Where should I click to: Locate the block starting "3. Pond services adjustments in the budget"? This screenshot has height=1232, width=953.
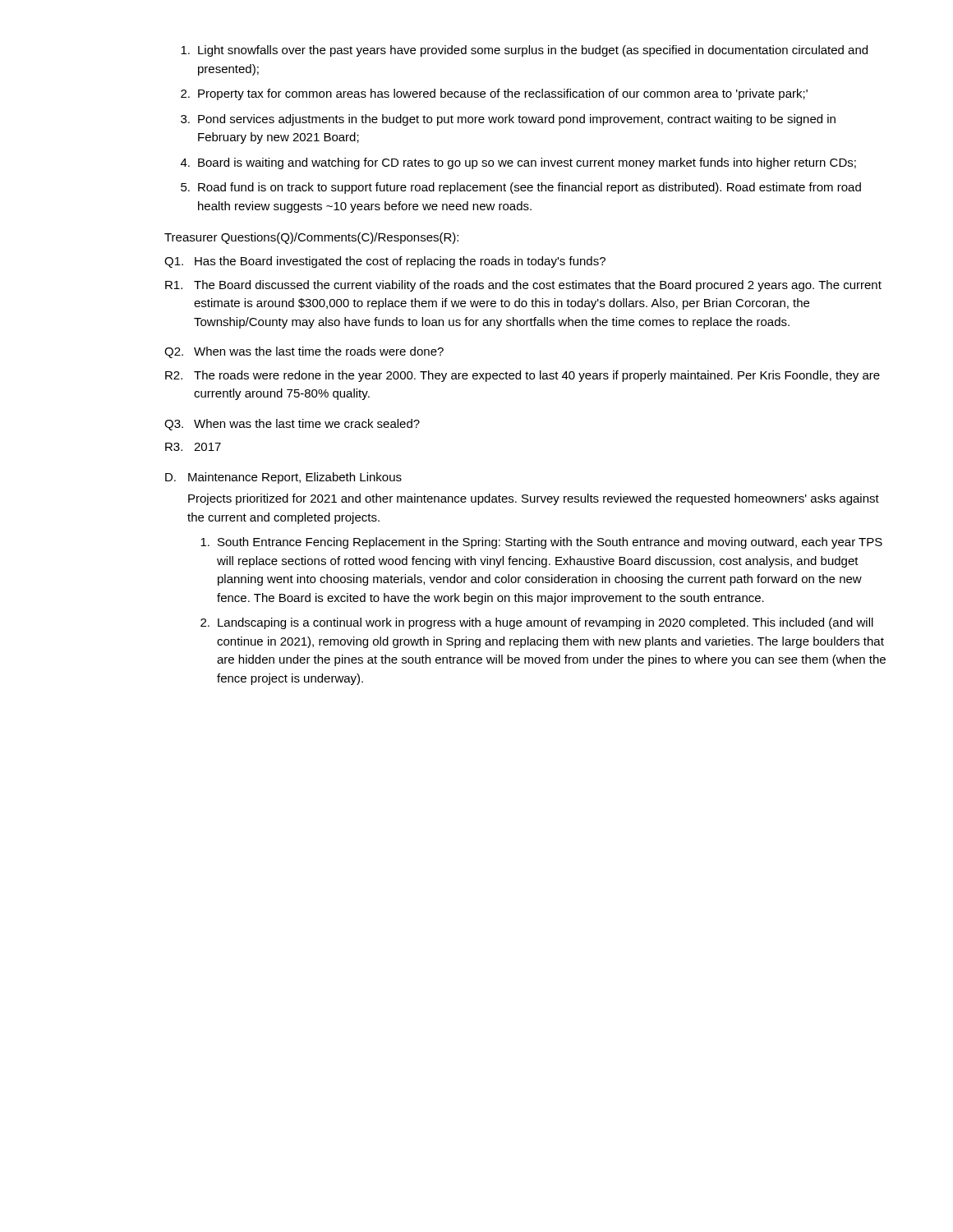coord(526,128)
